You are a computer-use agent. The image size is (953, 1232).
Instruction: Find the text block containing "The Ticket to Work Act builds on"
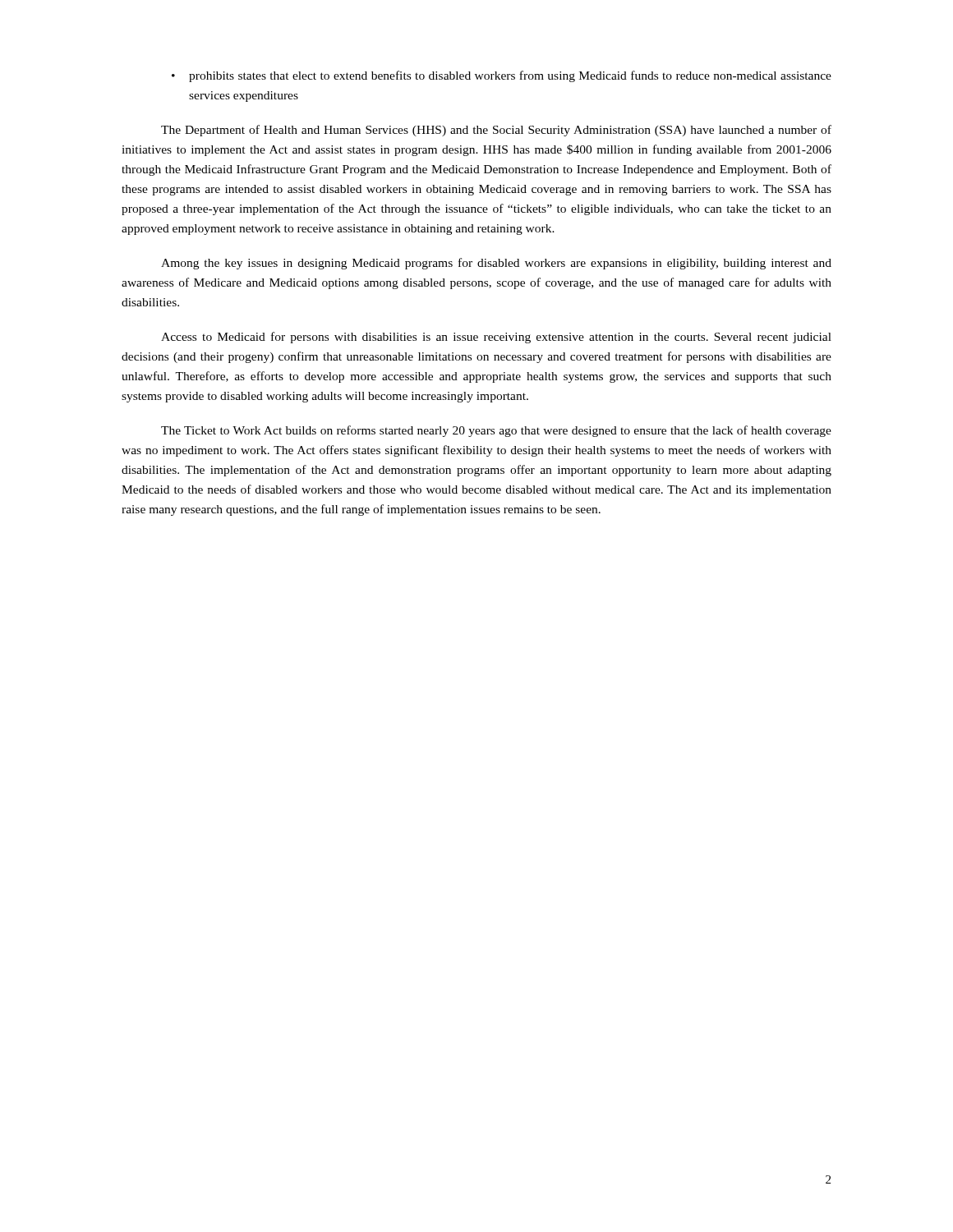(476, 470)
